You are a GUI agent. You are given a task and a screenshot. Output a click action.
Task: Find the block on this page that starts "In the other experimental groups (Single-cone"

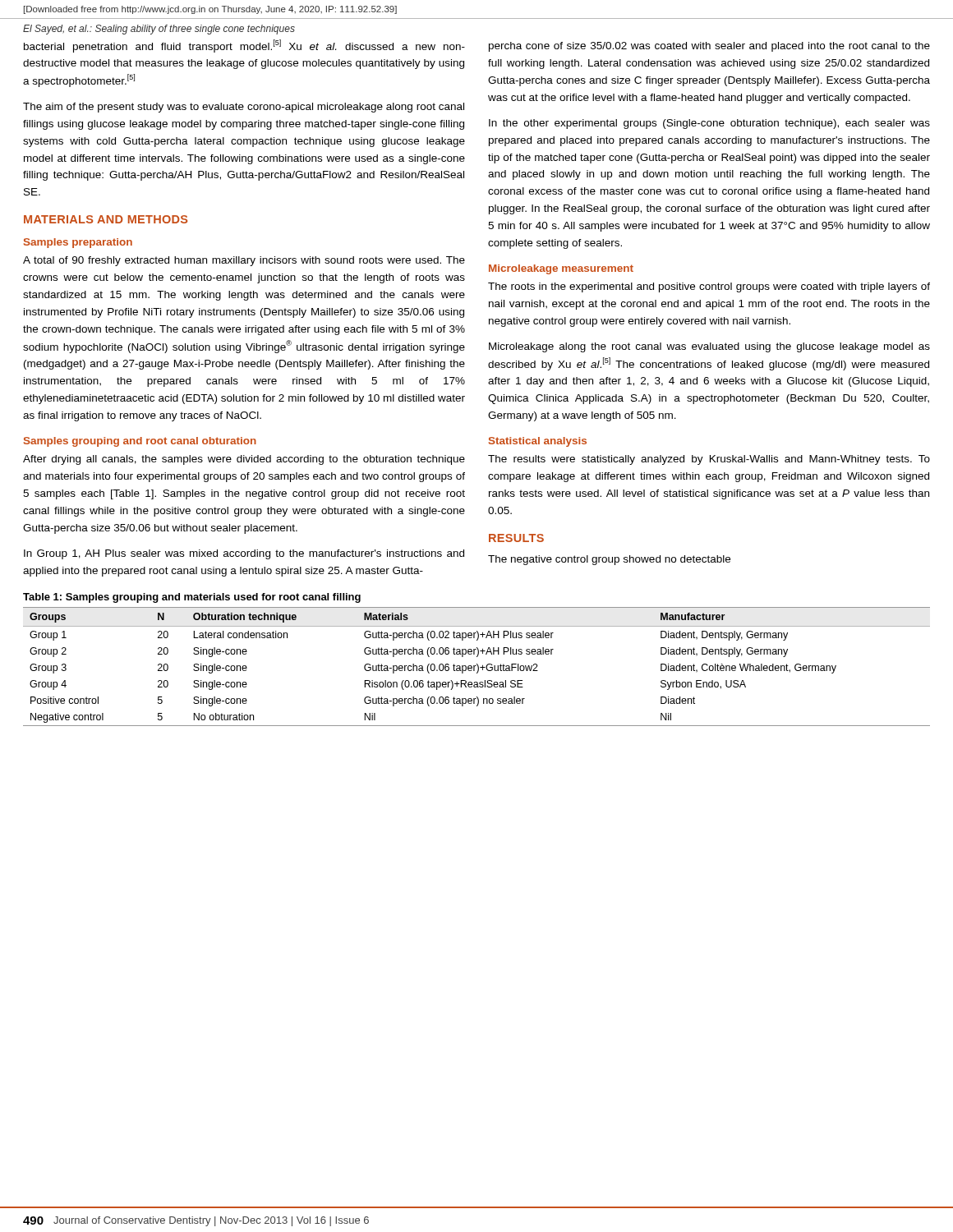(709, 183)
